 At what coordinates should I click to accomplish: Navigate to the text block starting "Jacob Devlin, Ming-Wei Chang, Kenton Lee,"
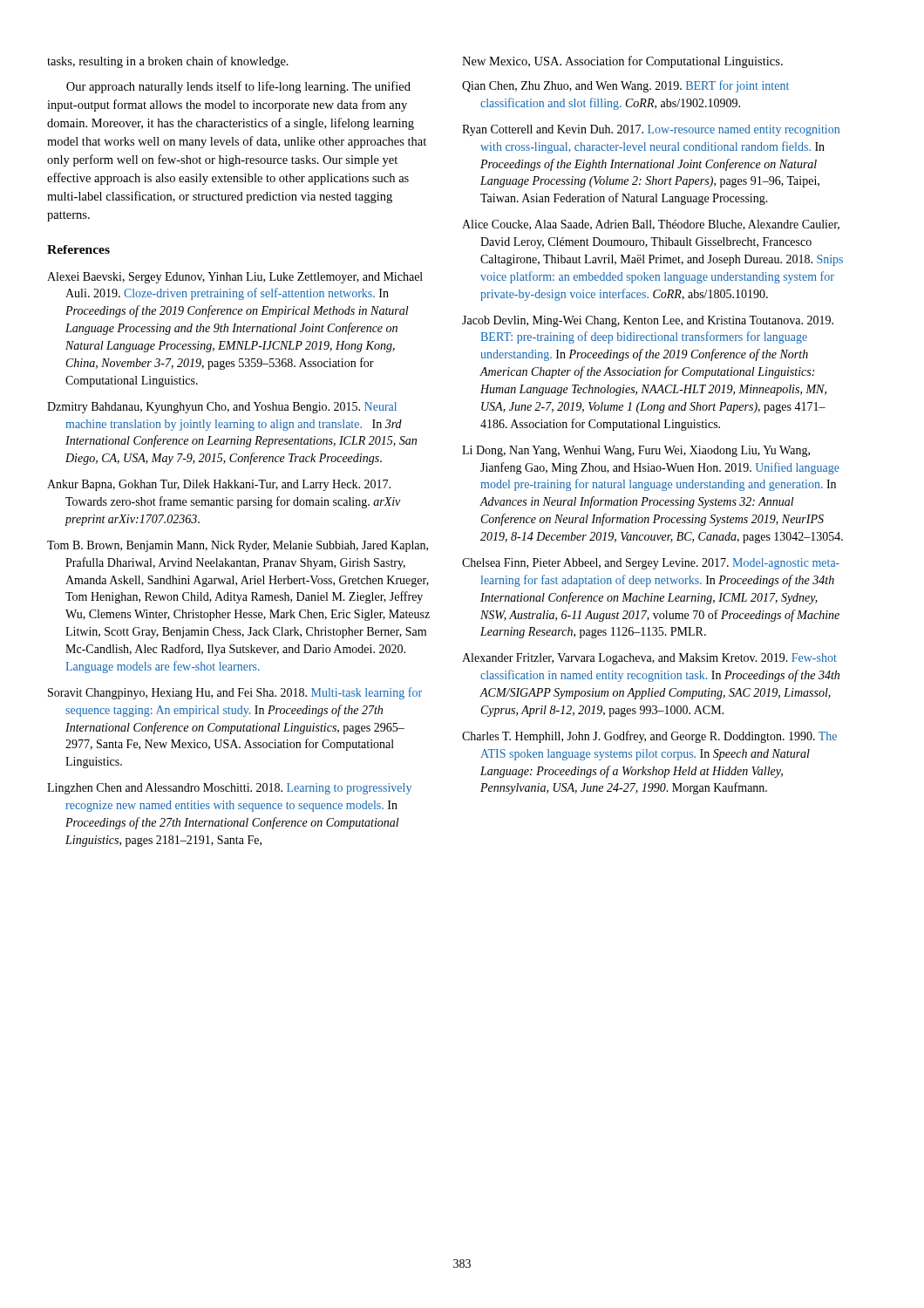[x=648, y=372]
